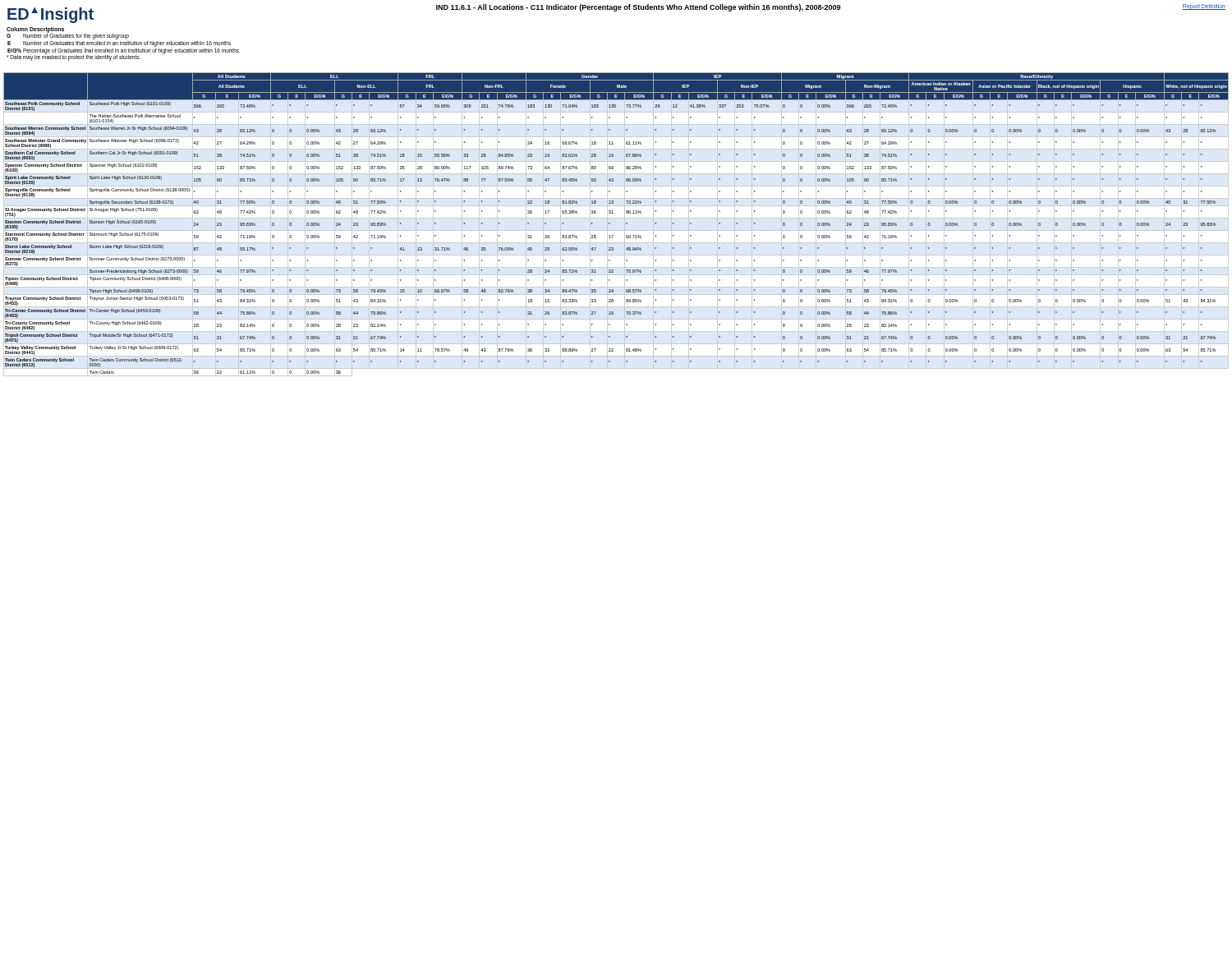This screenshot has height=953, width=1232.
Task: Find the table that mentions "St Ansgar Community School District"
Action: tap(616, 505)
